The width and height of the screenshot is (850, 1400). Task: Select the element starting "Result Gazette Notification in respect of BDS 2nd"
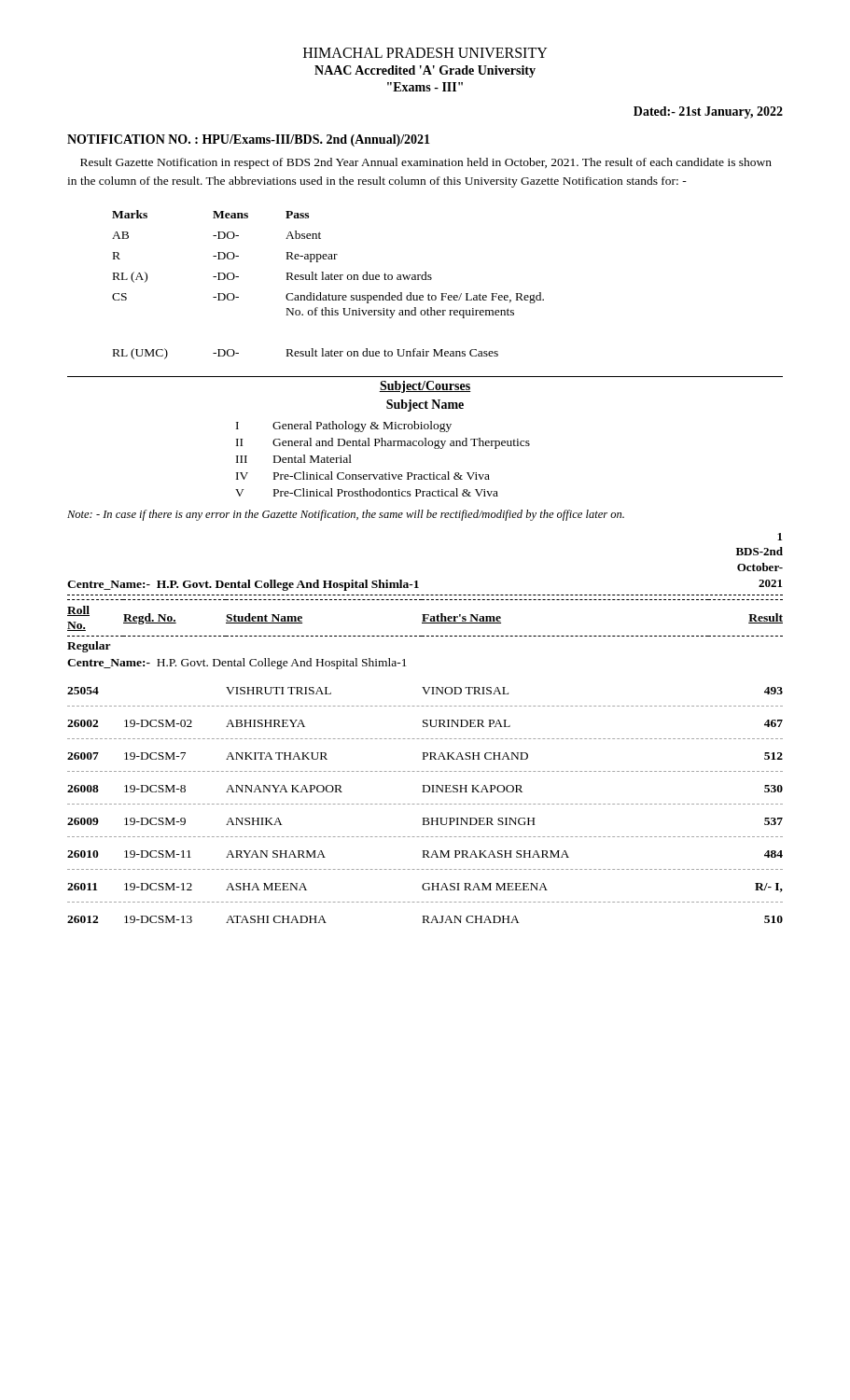pyautogui.click(x=419, y=171)
